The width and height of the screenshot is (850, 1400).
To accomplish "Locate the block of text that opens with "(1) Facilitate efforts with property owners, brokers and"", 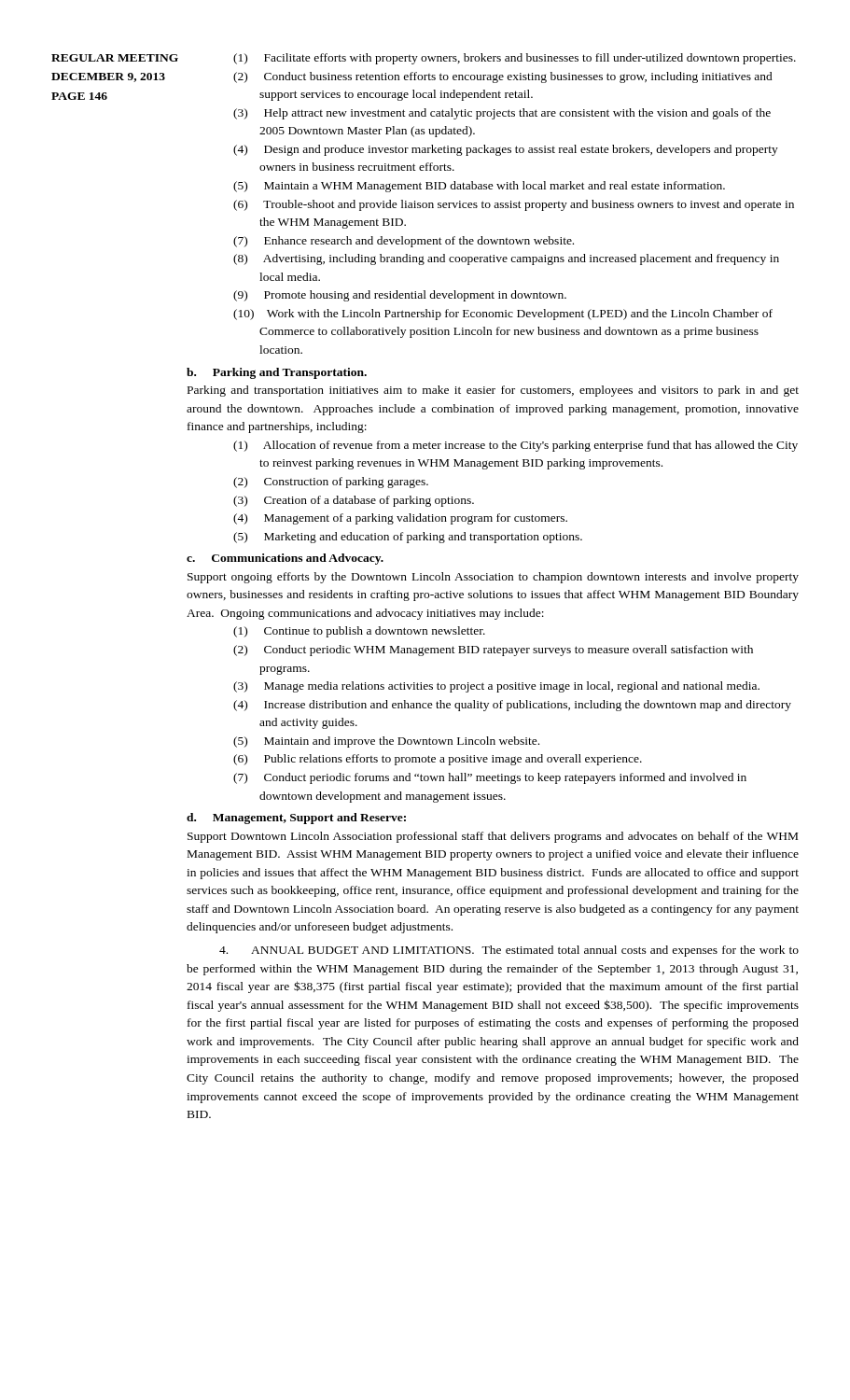I will [515, 57].
